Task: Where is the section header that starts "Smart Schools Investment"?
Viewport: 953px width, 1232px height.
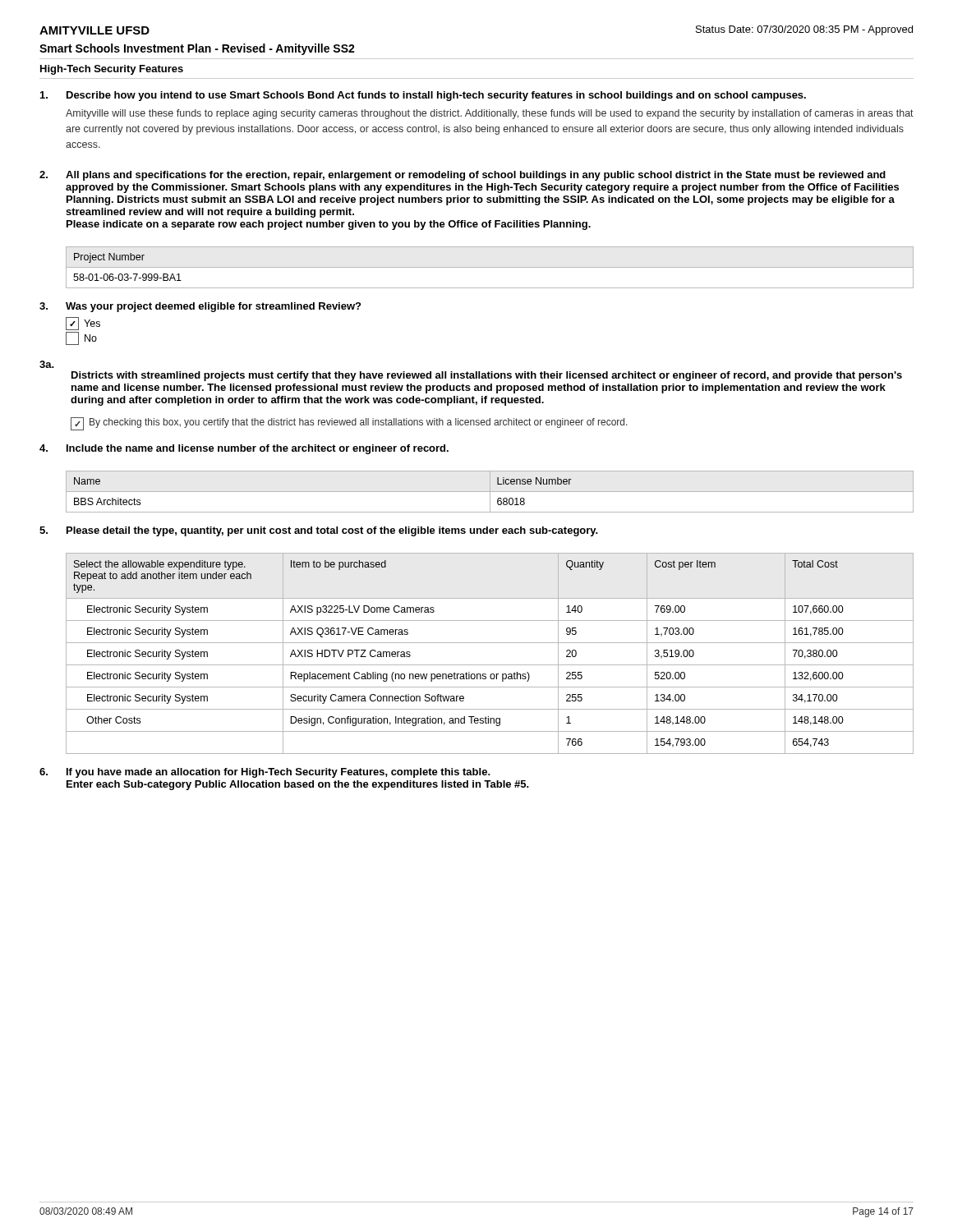Action: coord(197,48)
